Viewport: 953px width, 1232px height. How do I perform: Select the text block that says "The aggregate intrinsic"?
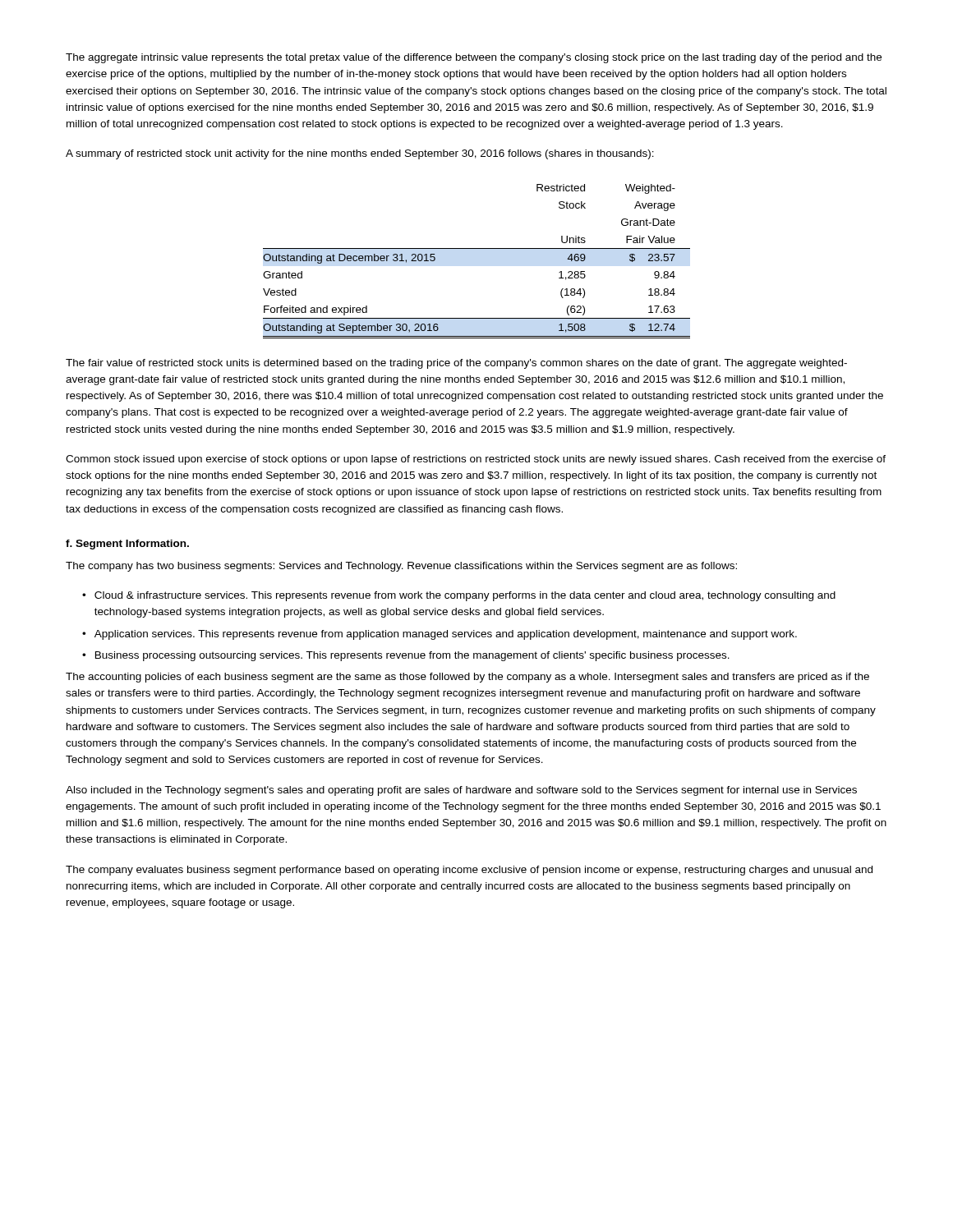point(476,90)
